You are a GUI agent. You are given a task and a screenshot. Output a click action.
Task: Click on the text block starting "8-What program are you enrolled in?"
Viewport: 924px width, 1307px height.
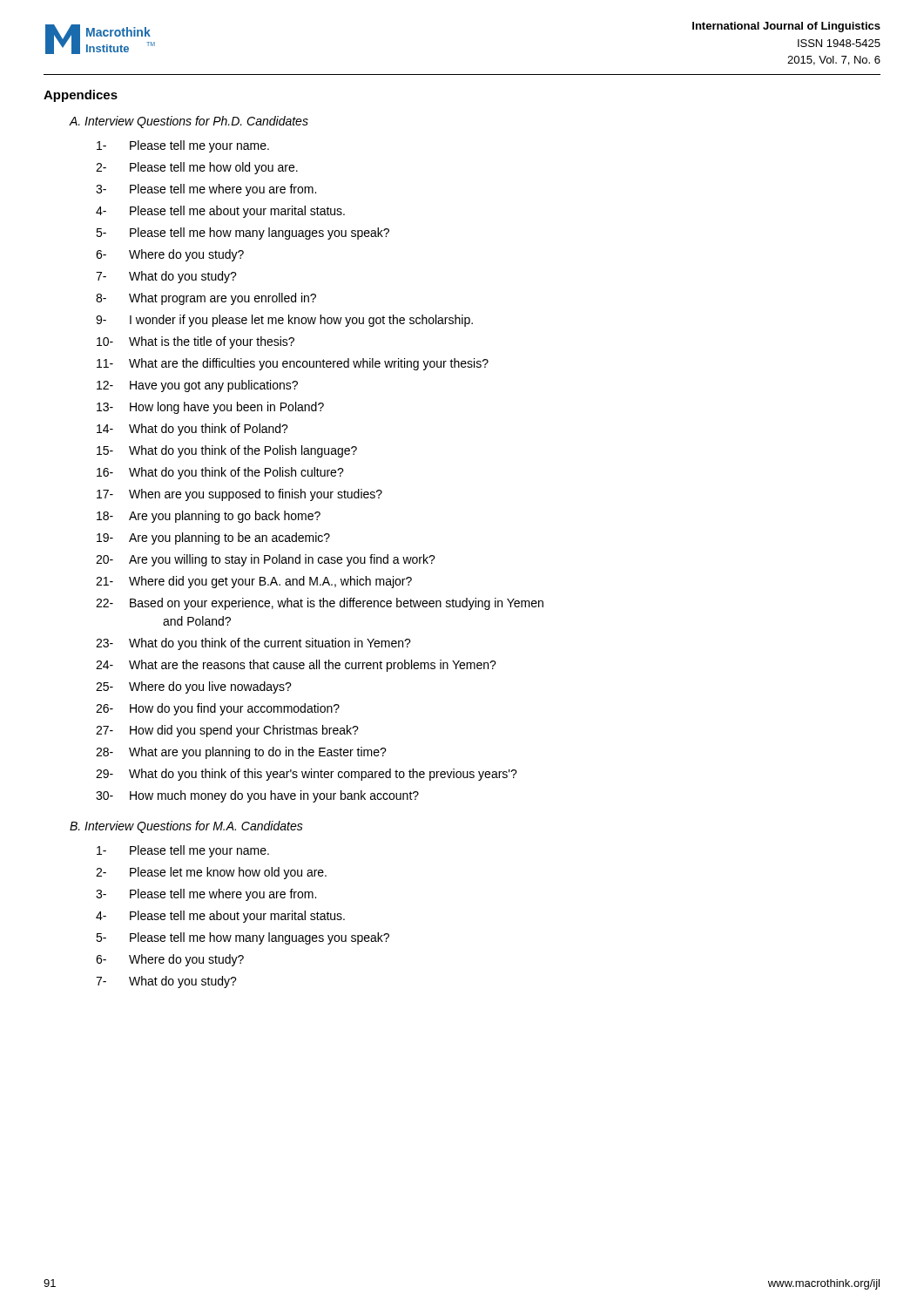tap(206, 299)
